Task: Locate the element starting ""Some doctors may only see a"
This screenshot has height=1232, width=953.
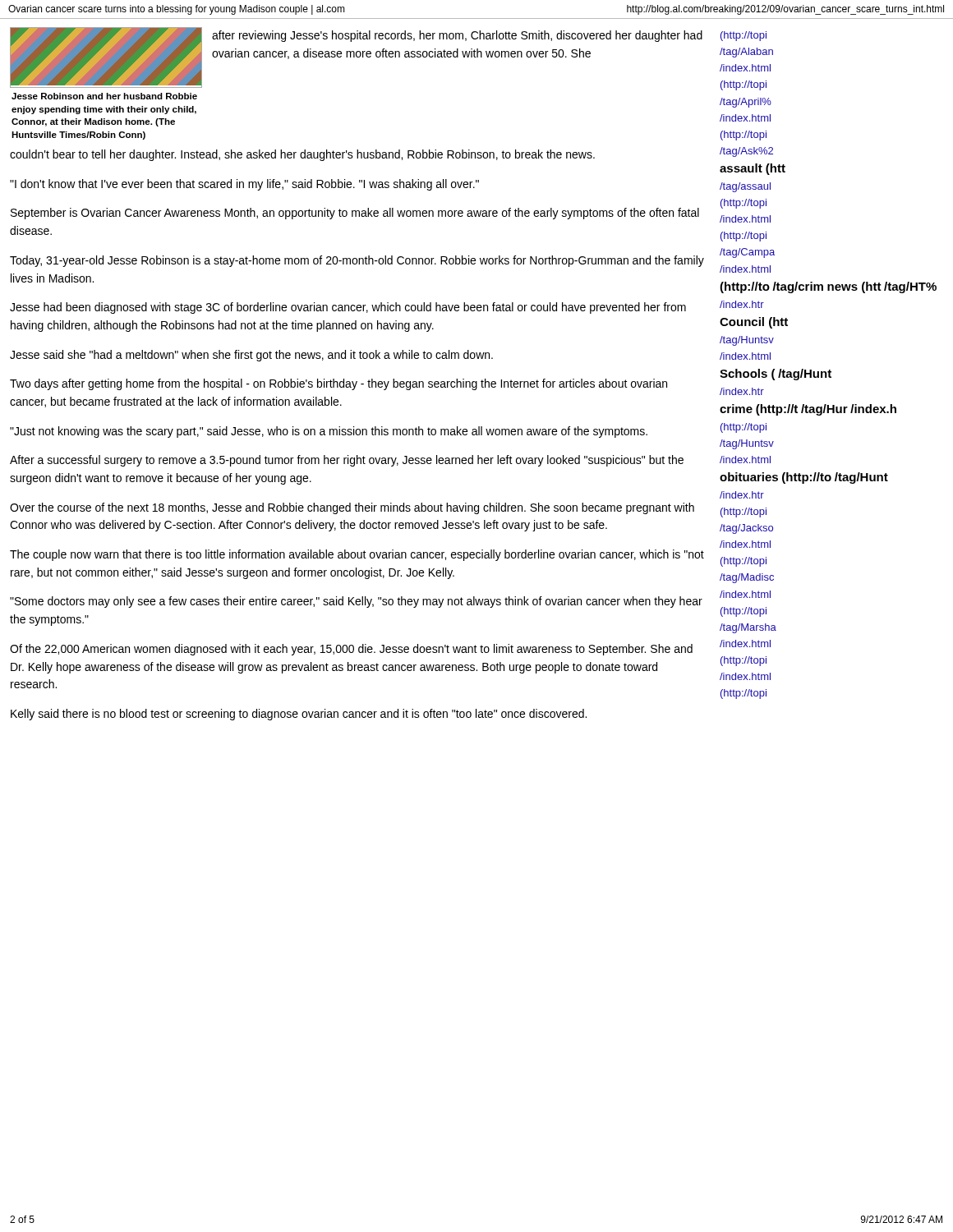Action: 356,611
